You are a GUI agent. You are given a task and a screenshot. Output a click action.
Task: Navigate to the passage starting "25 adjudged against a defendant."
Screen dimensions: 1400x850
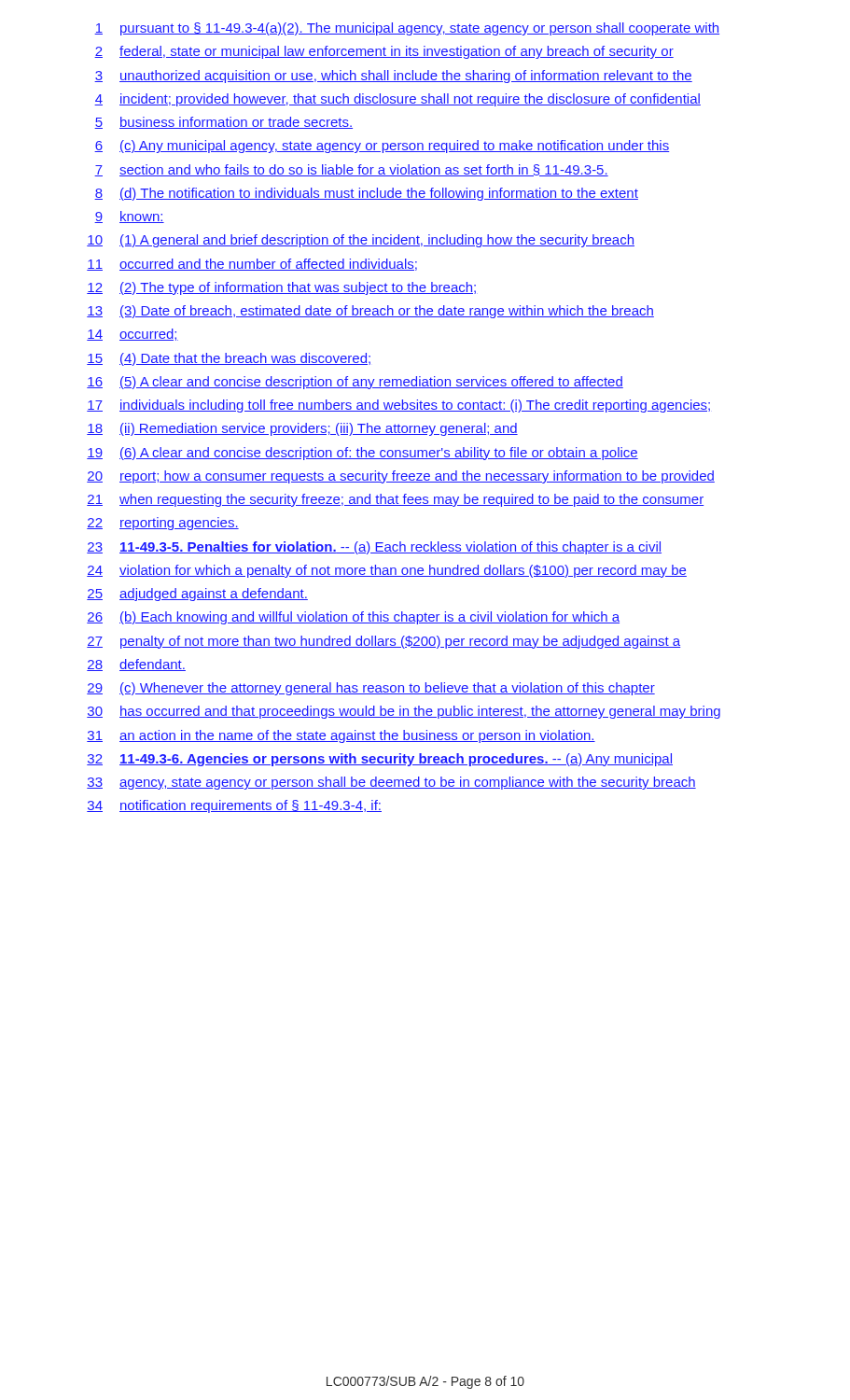(197, 595)
